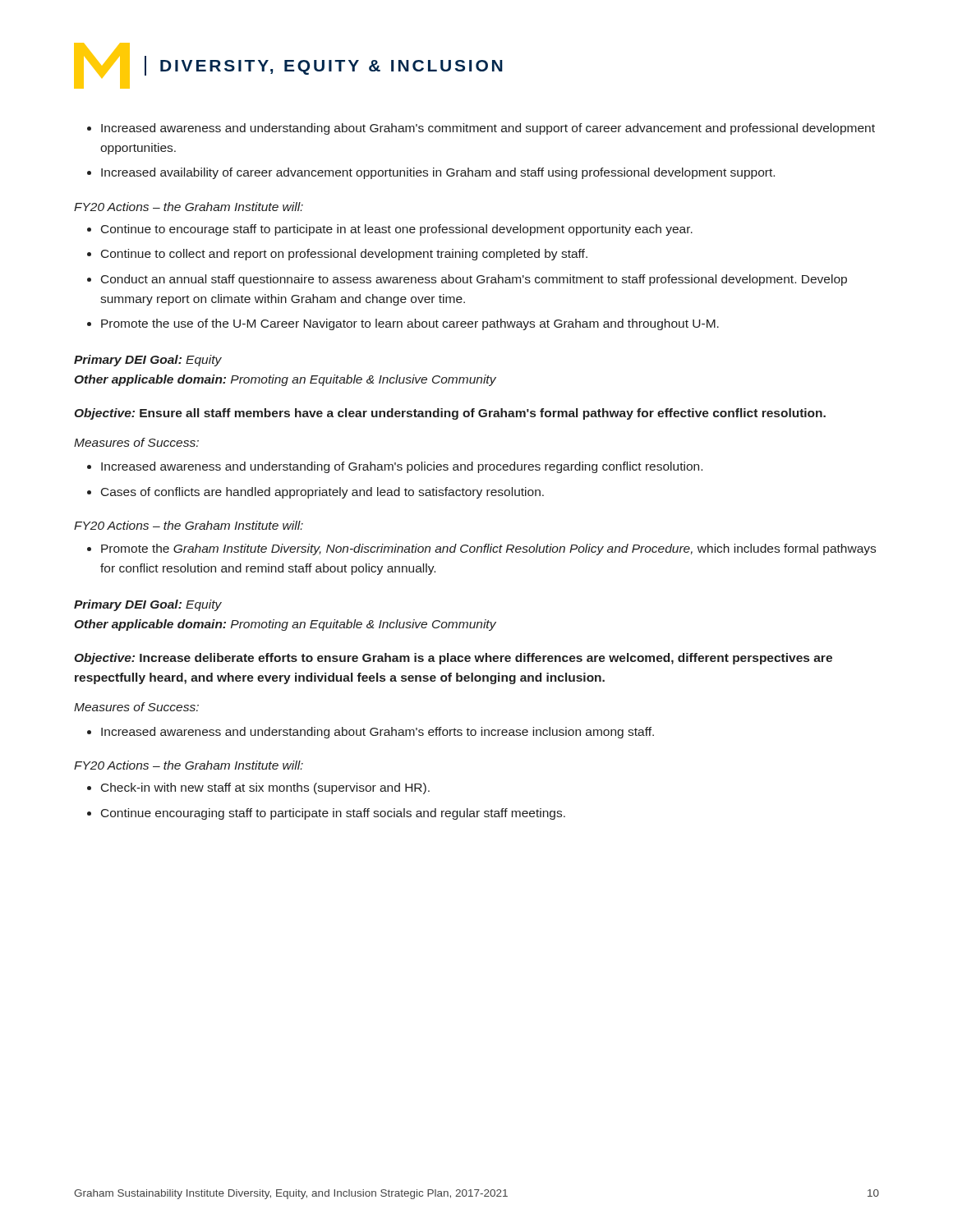Locate the list item with the text "Increased awareness and understanding about Graham's commitment"
The image size is (953, 1232).
coord(481,129)
